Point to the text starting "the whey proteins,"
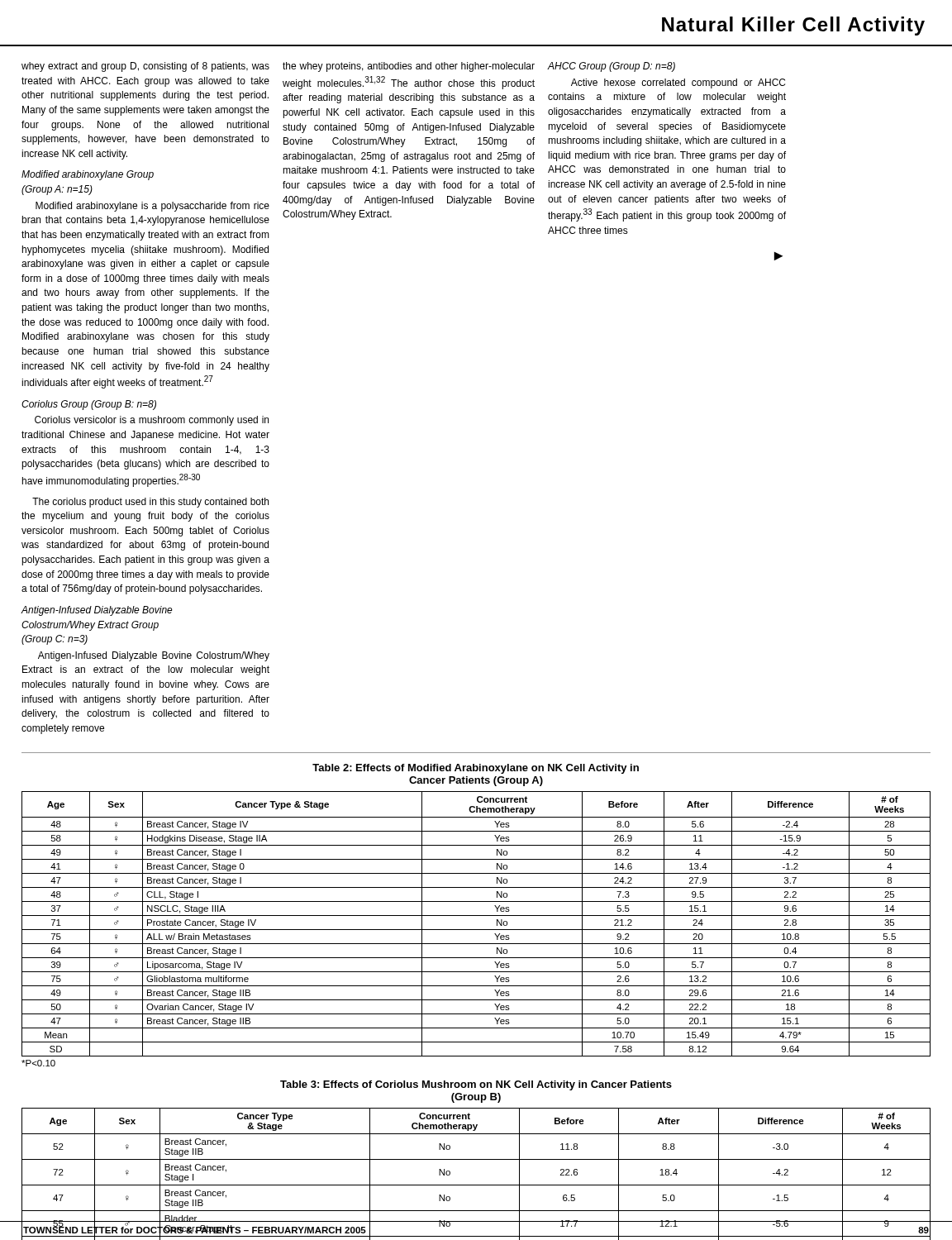The image size is (952, 1240). [409, 140]
